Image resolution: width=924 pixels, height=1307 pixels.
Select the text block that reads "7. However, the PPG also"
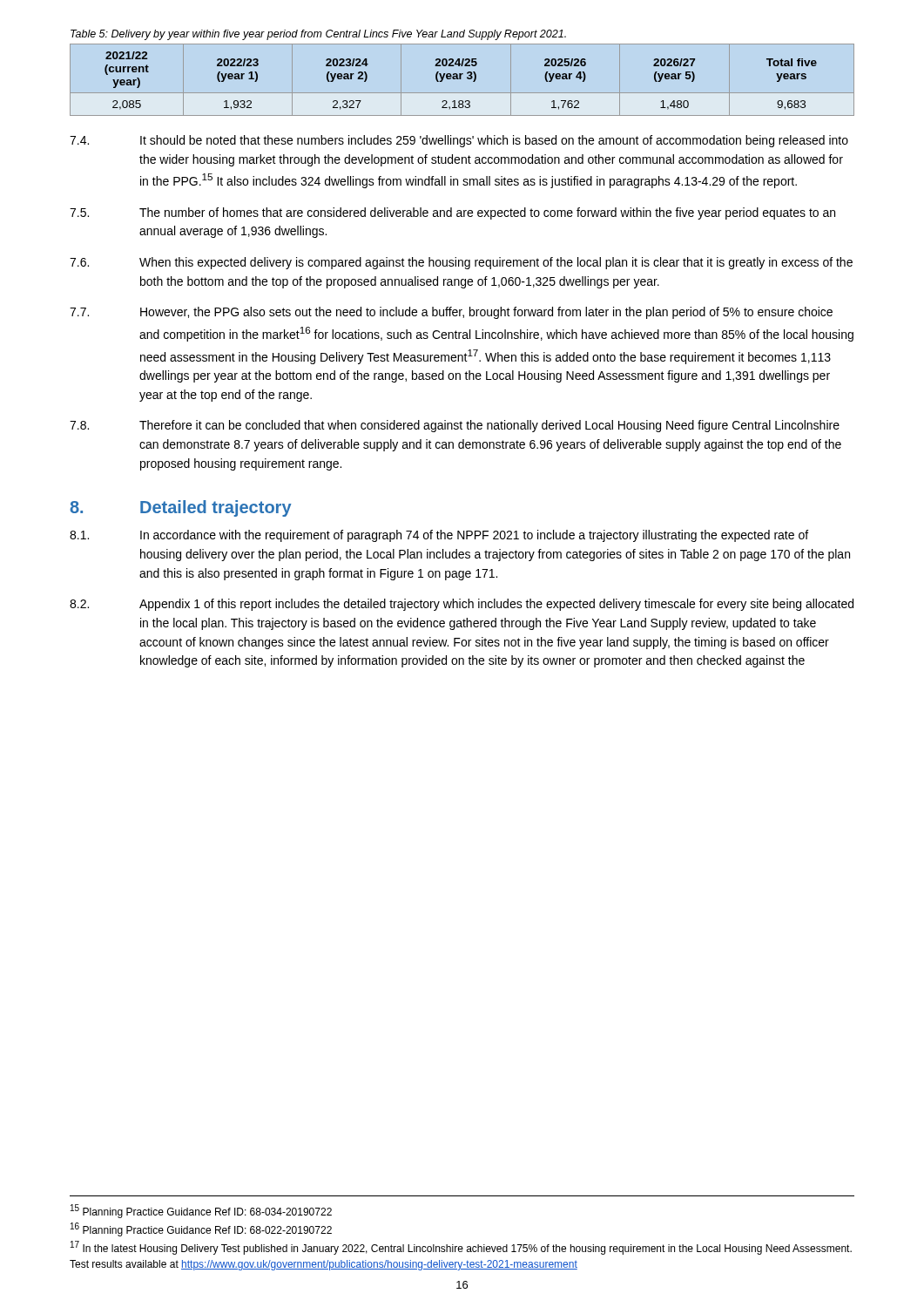pos(462,354)
